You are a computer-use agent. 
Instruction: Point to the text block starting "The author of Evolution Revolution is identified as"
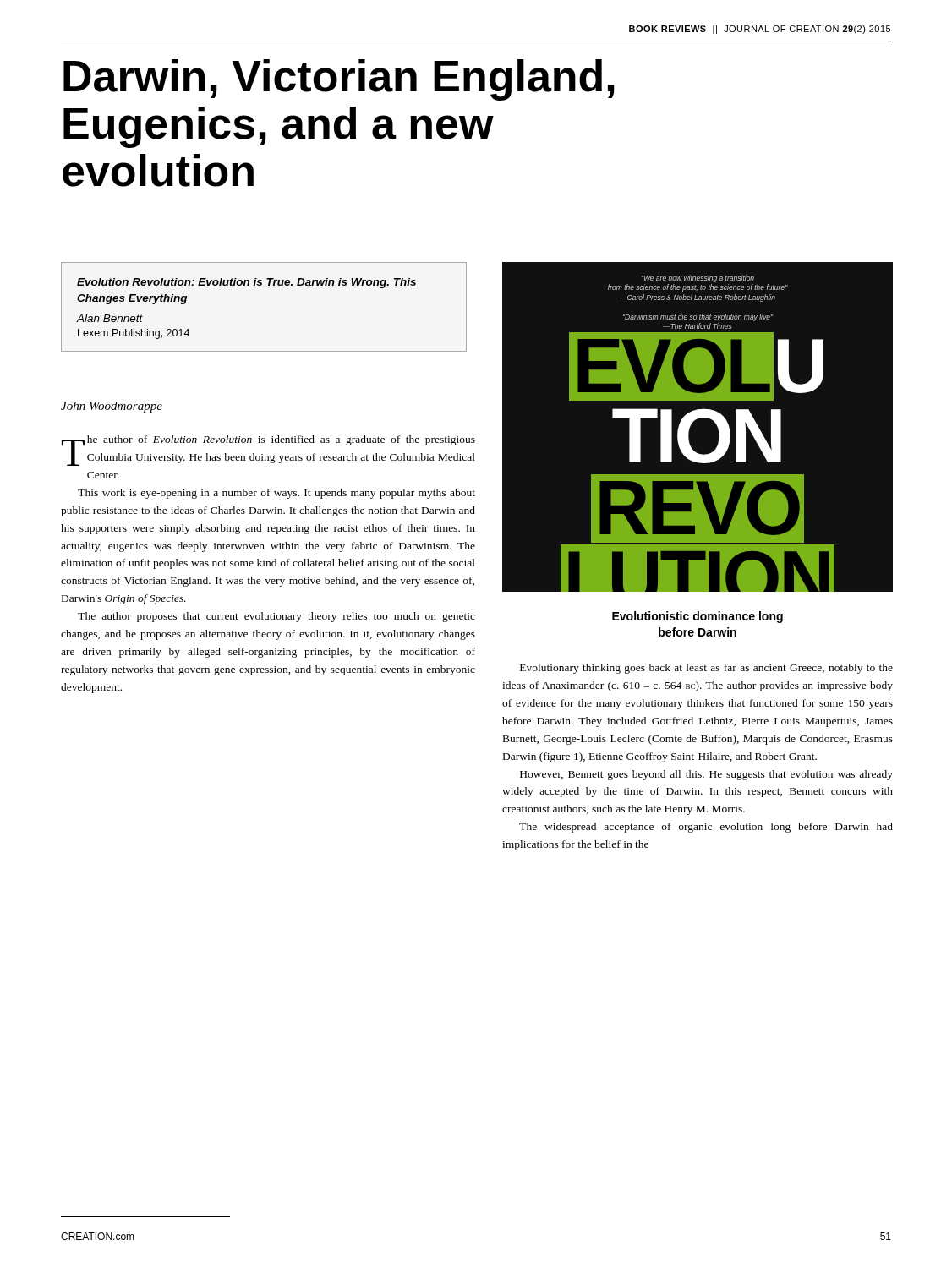pos(268,564)
